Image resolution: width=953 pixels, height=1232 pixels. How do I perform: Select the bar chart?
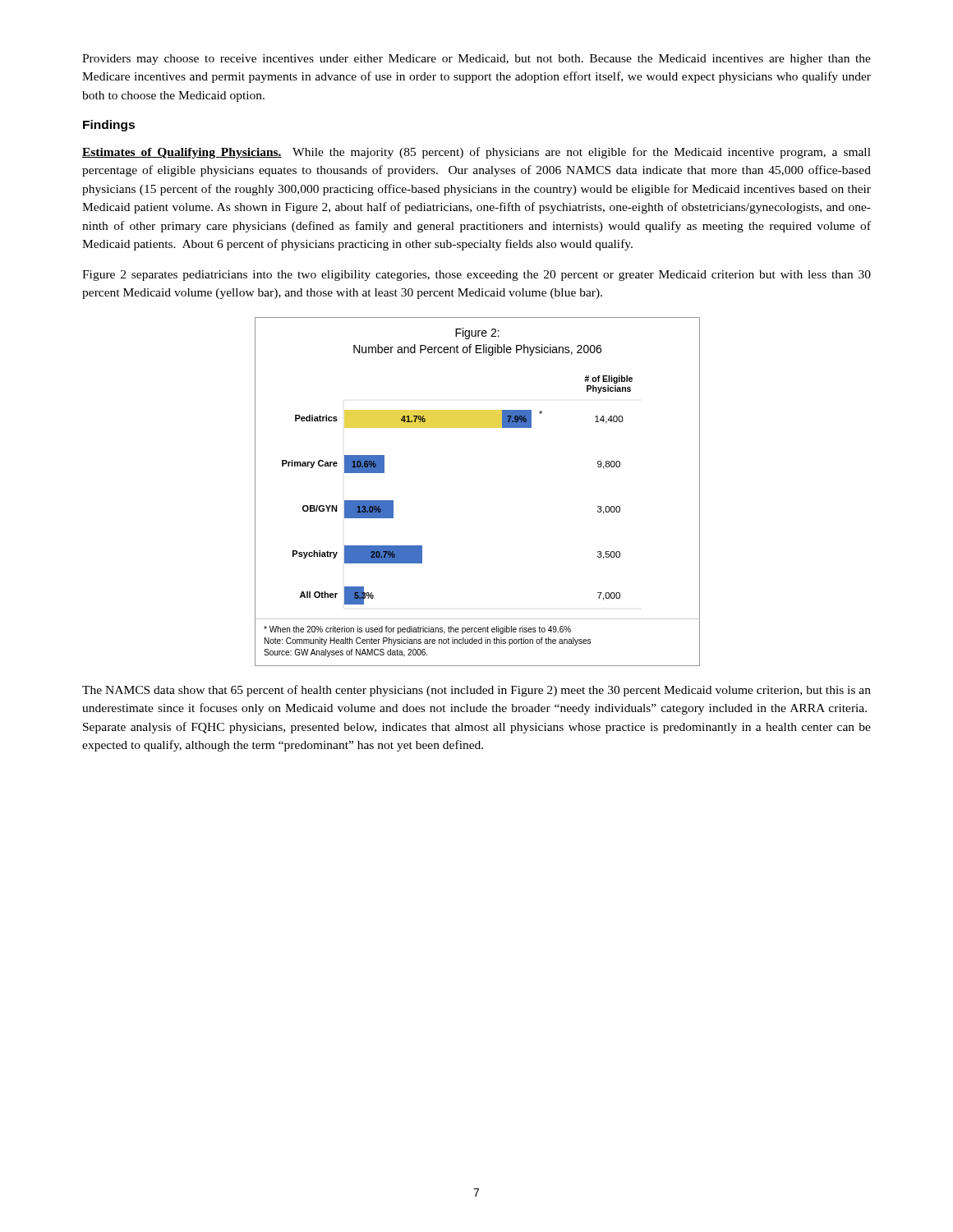(x=476, y=491)
